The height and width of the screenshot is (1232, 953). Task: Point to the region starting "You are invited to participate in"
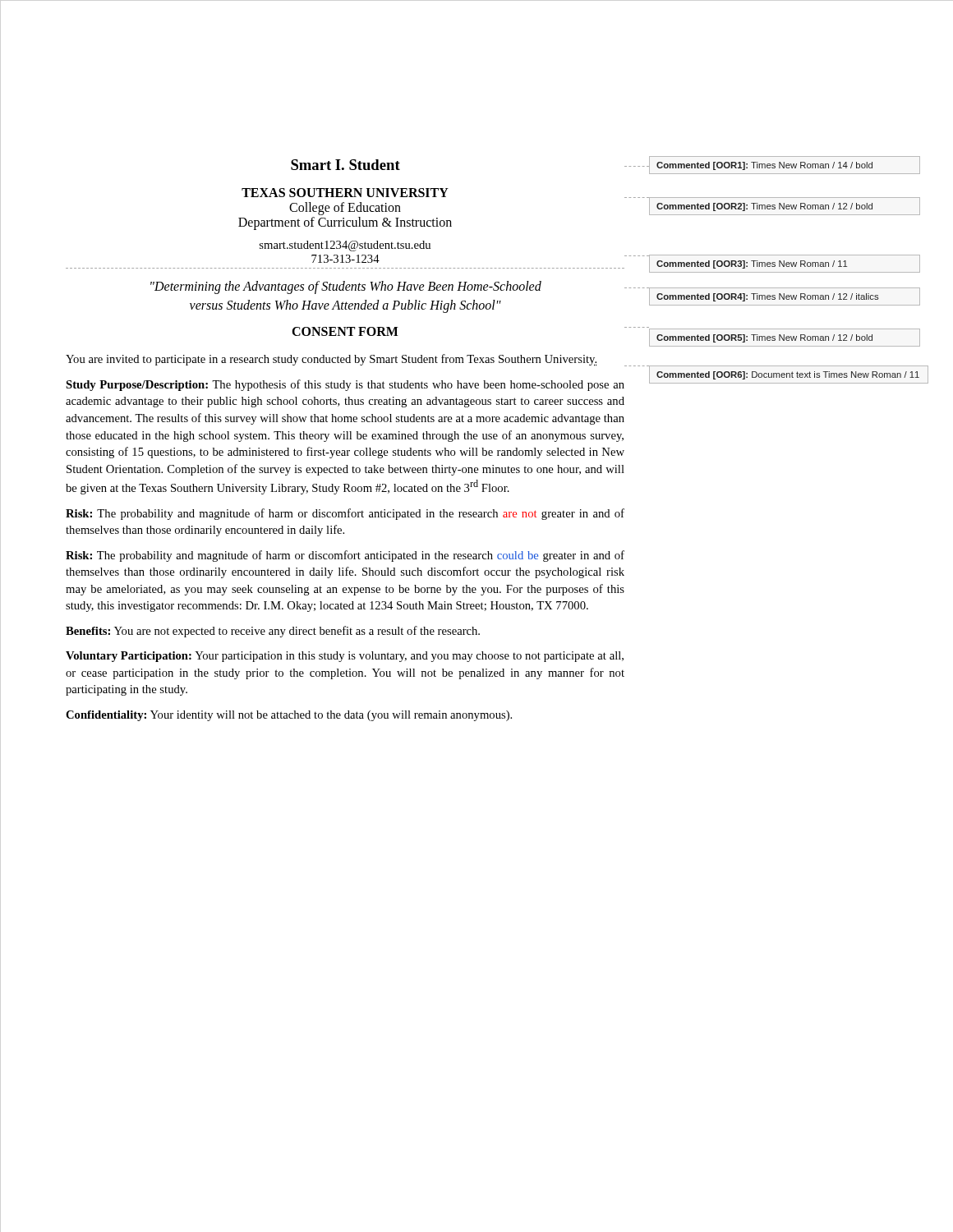click(x=332, y=359)
